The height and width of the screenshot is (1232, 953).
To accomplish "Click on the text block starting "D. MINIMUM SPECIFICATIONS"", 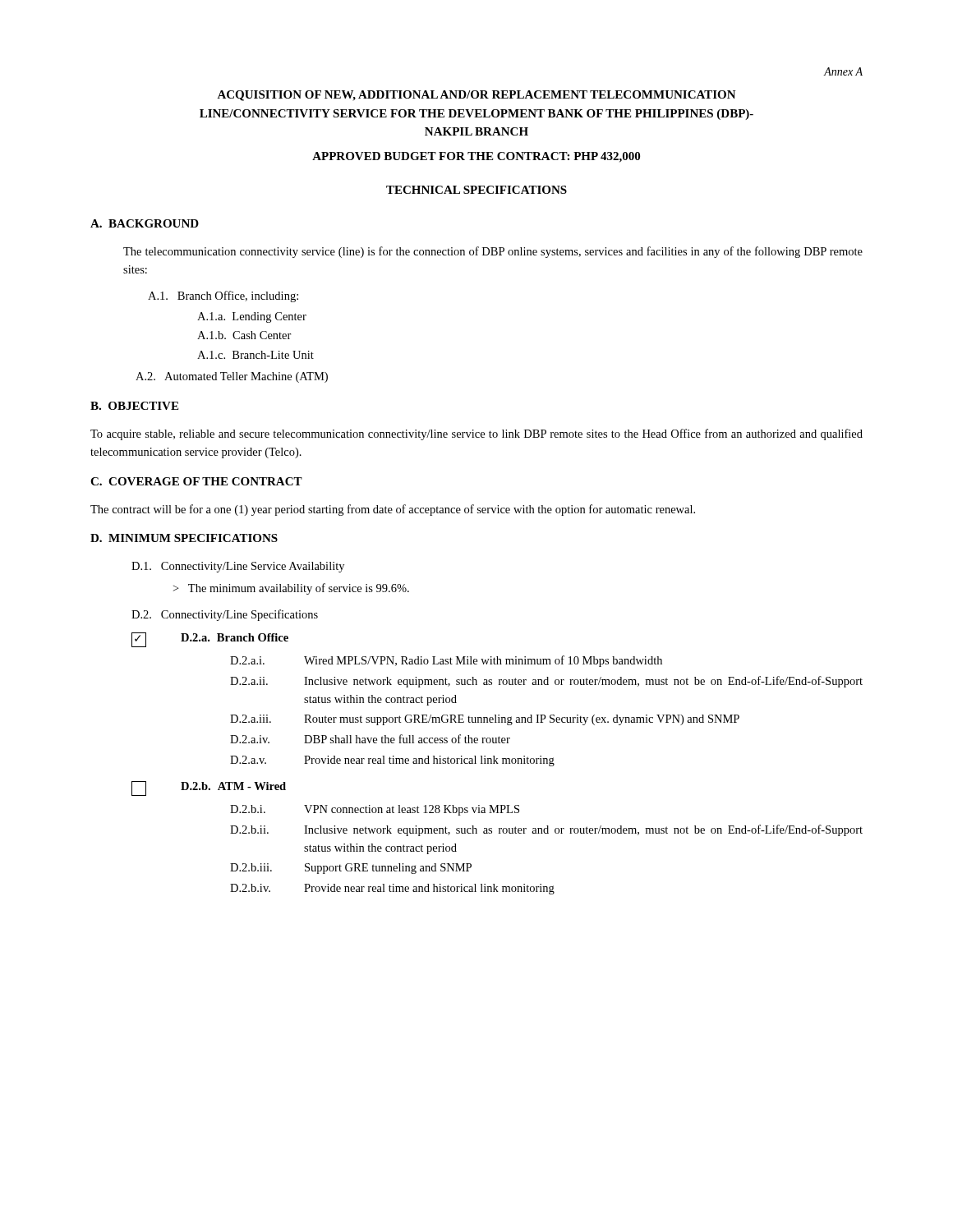I will tap(184, 538).
